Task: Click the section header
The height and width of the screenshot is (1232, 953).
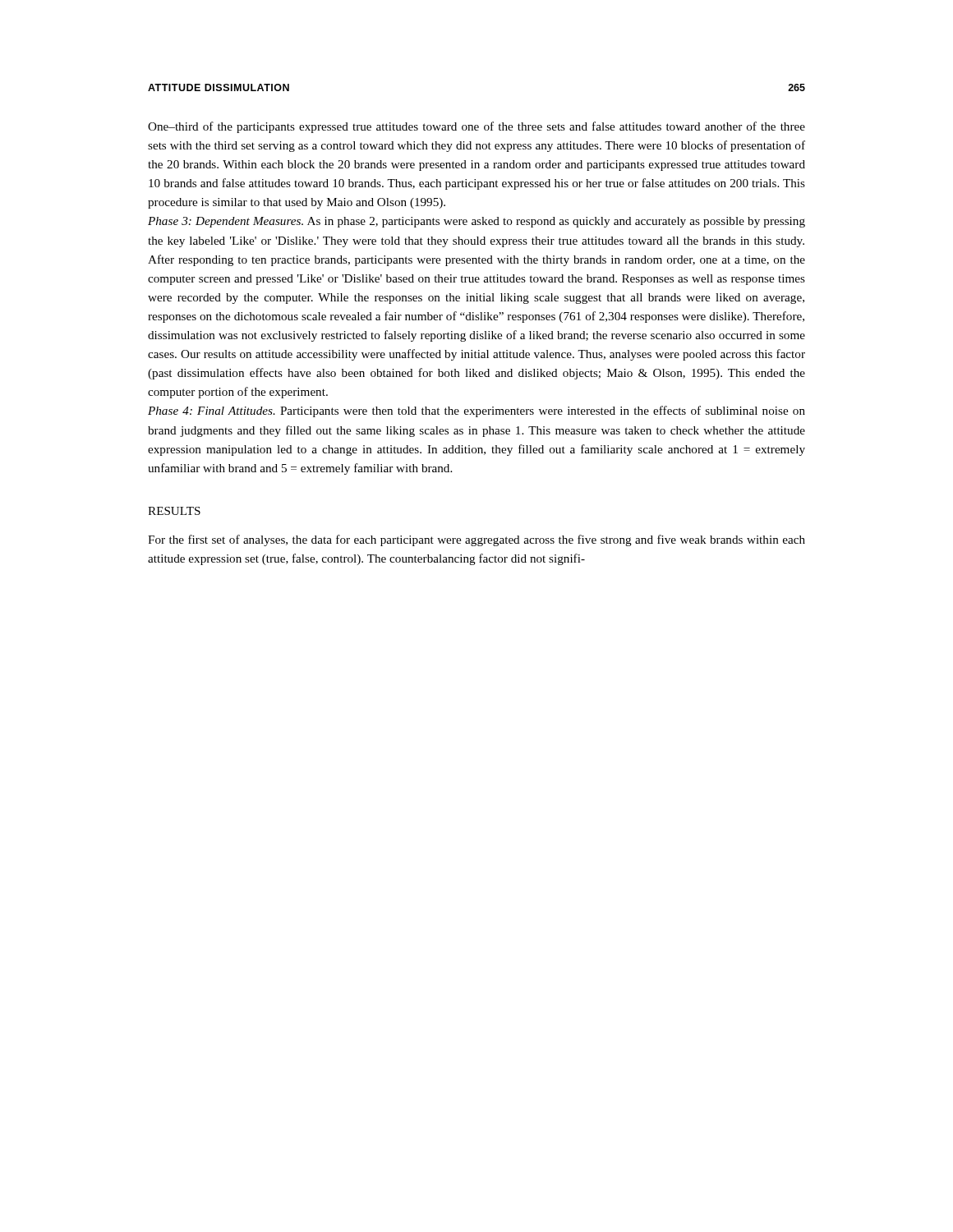Action: coord(174,510)
